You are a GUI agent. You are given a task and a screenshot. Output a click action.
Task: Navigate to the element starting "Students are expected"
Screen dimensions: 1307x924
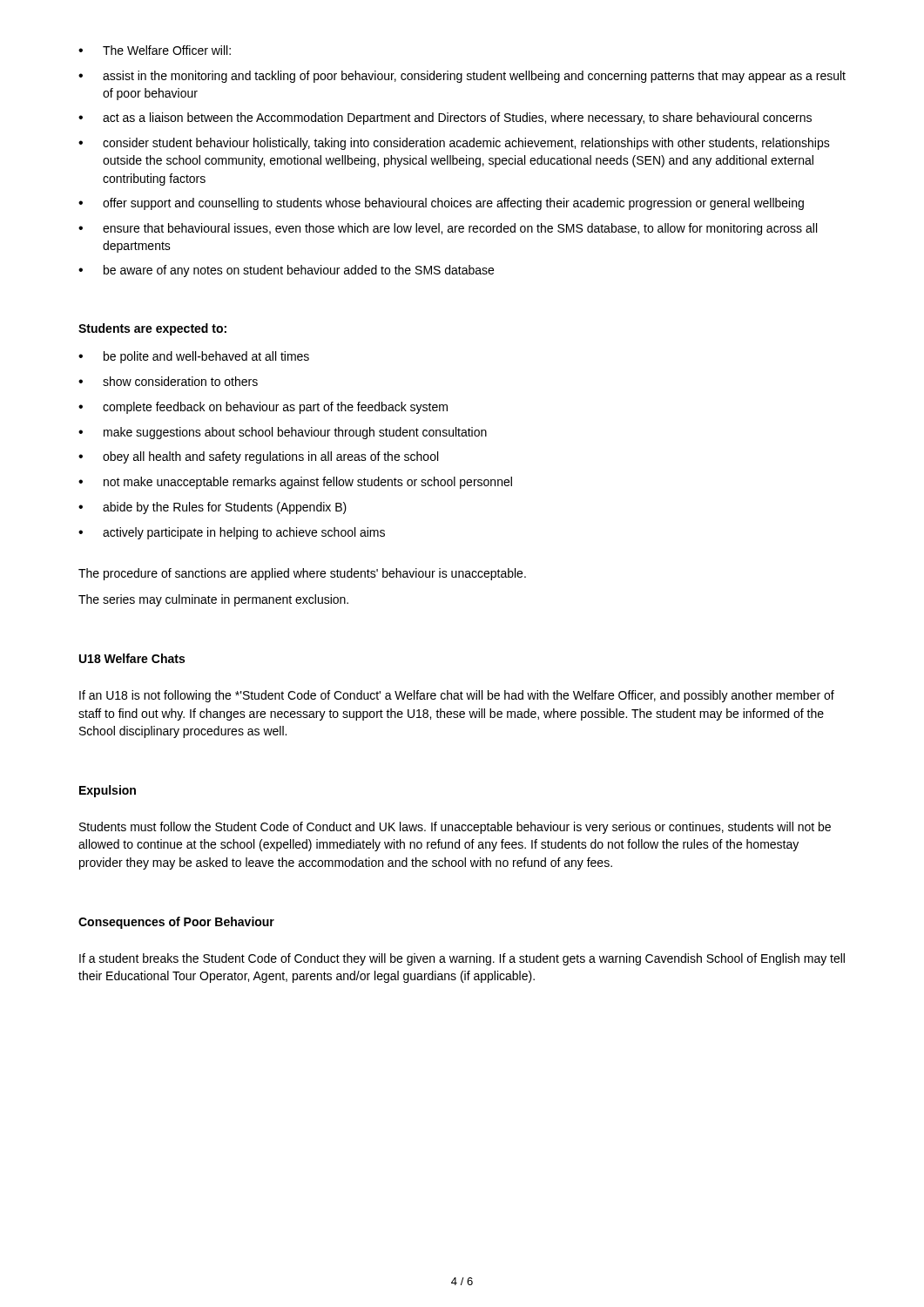pyautogui.click(x=153, y=329)
